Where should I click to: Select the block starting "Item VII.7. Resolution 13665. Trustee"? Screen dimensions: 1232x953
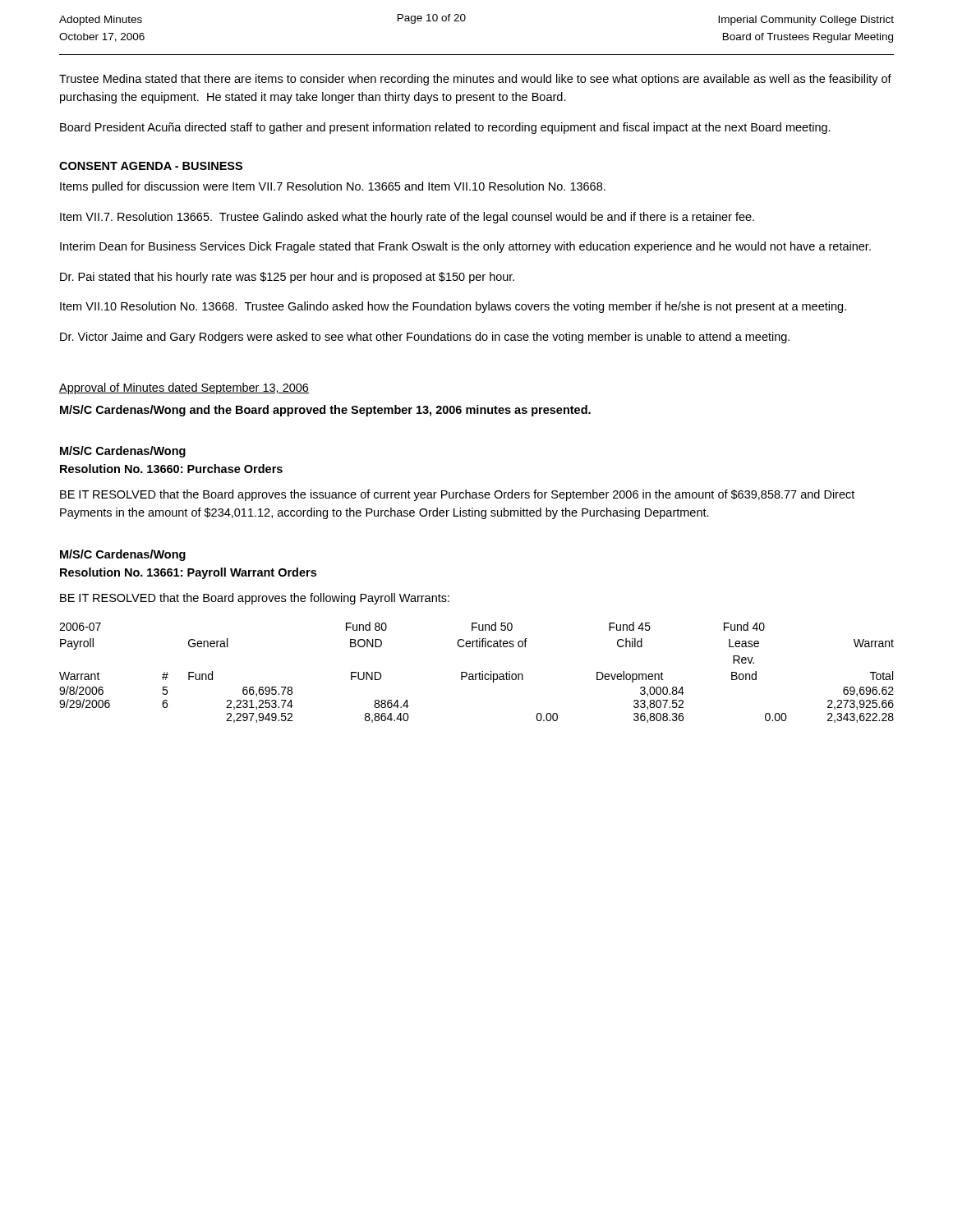[x=407, y=217]
